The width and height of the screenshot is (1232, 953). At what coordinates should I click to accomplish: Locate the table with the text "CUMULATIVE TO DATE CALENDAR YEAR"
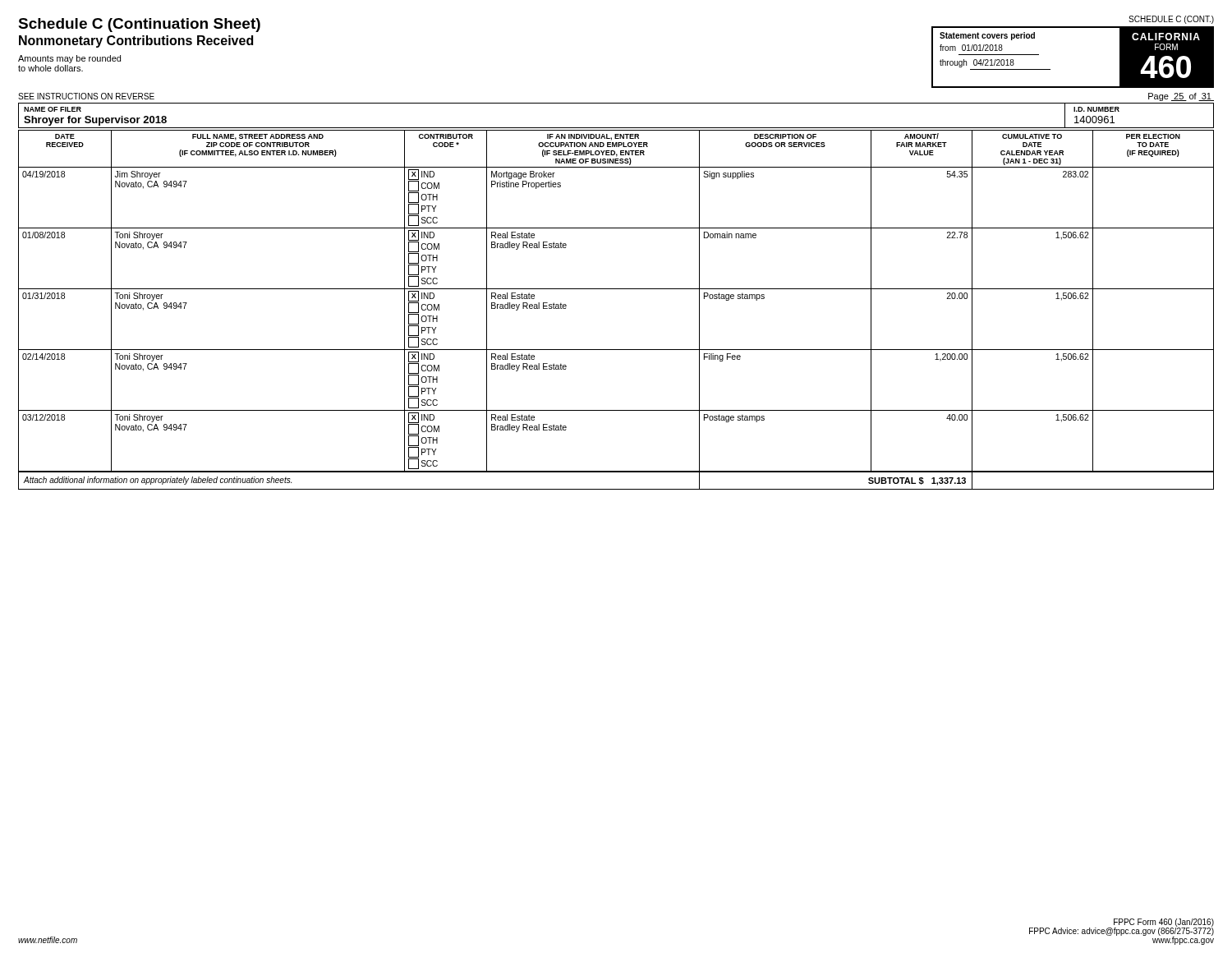616,310
